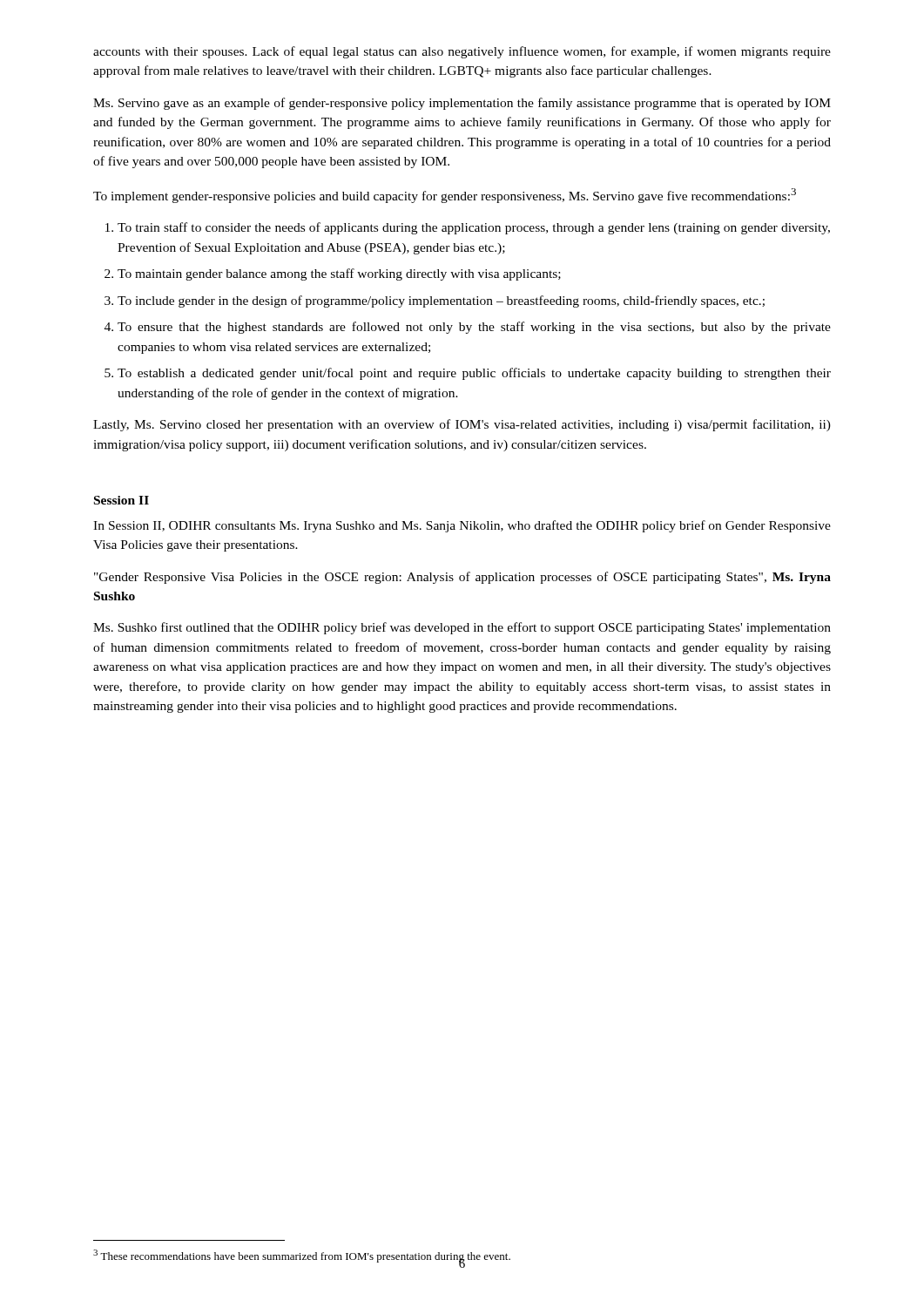The image size is (924, 1307).
Task: Locate the block of text that opens with "To implement gender-responsive"
Action: coord(445,194)
